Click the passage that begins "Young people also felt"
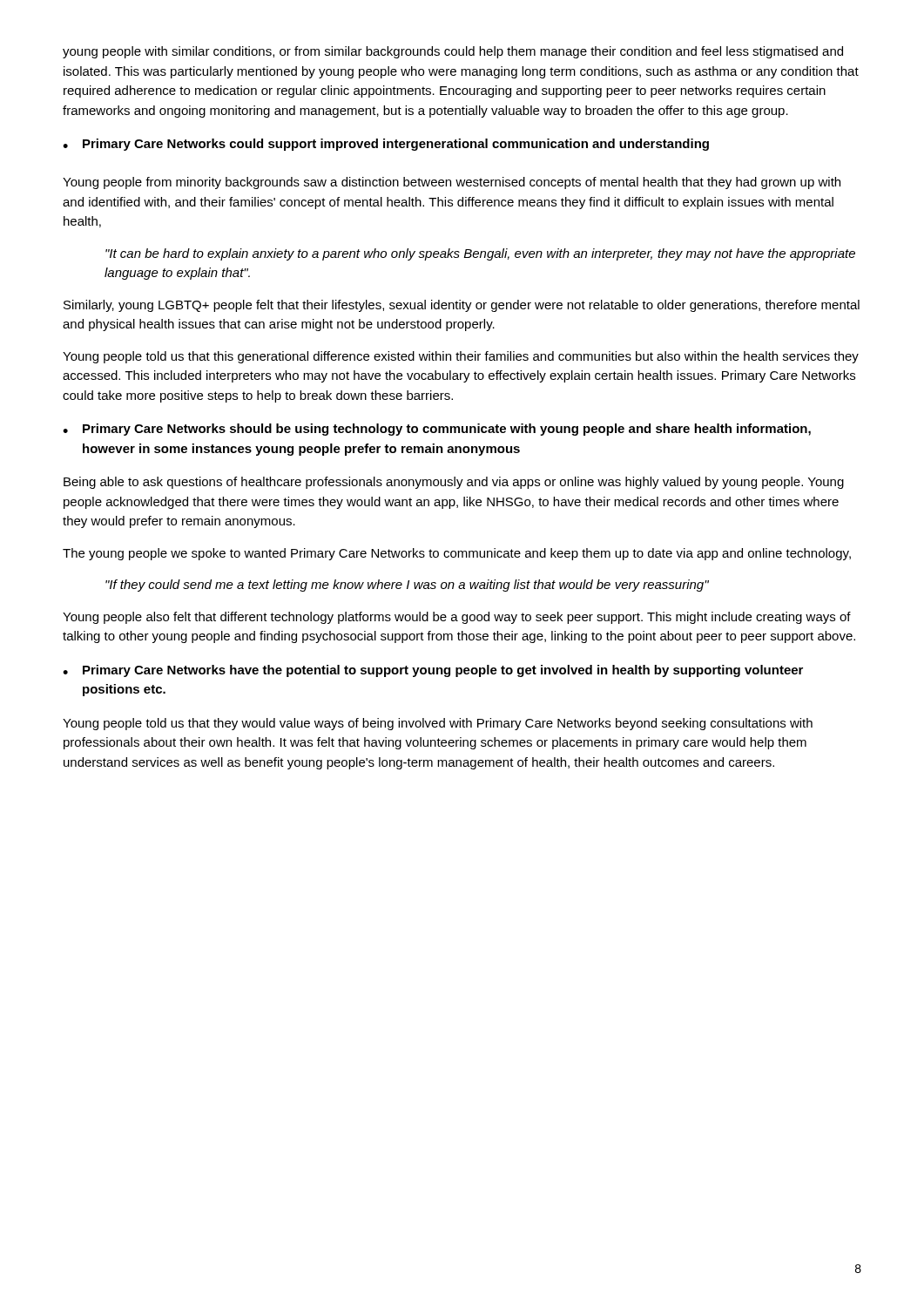This screenshot has width=924, height=1307. [x=460, y=626]
